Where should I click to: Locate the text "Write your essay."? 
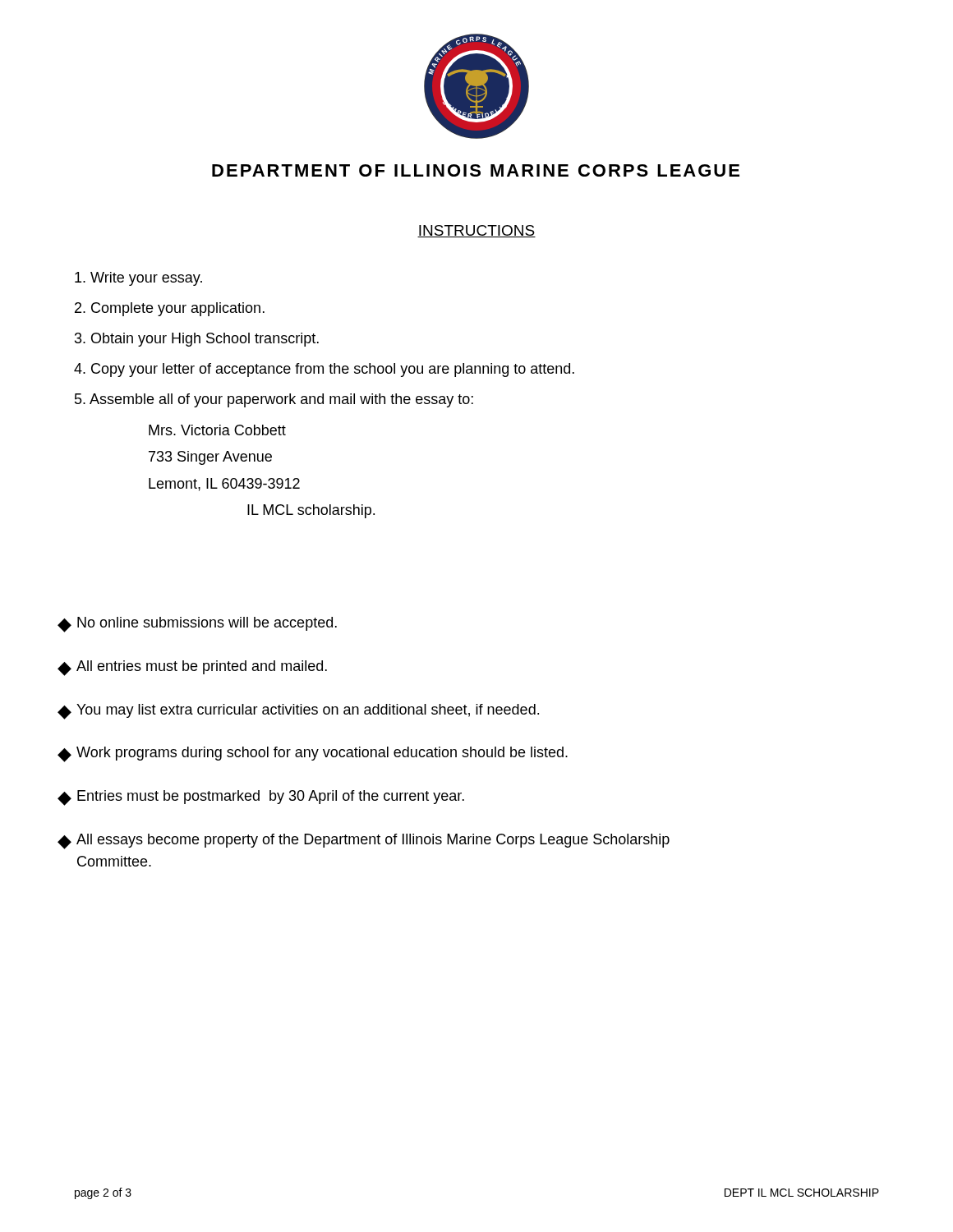tap(139, 278)
